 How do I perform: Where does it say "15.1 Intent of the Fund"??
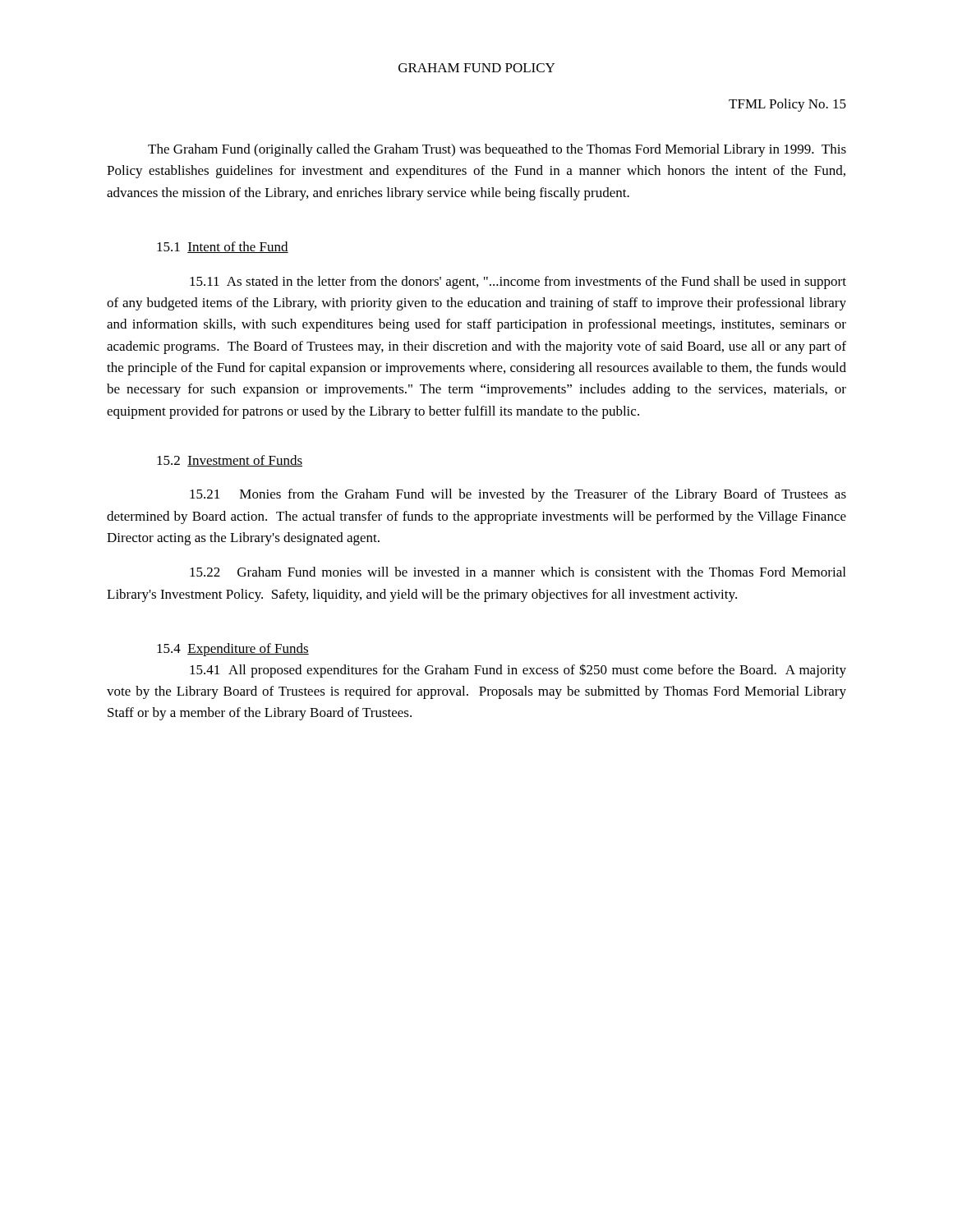[x=222, y=247]
